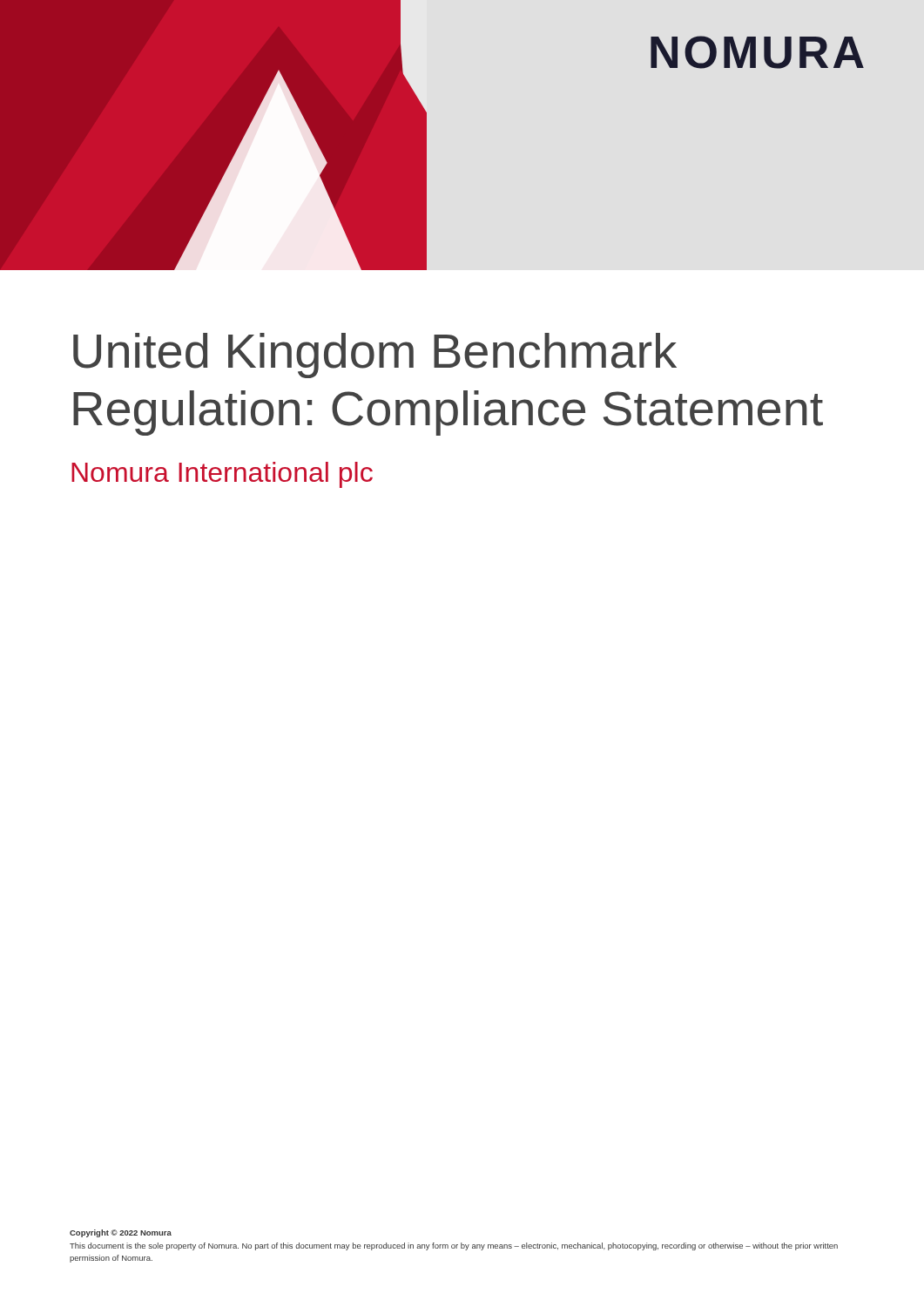
Task: Find the title
Action: point(453,407)
